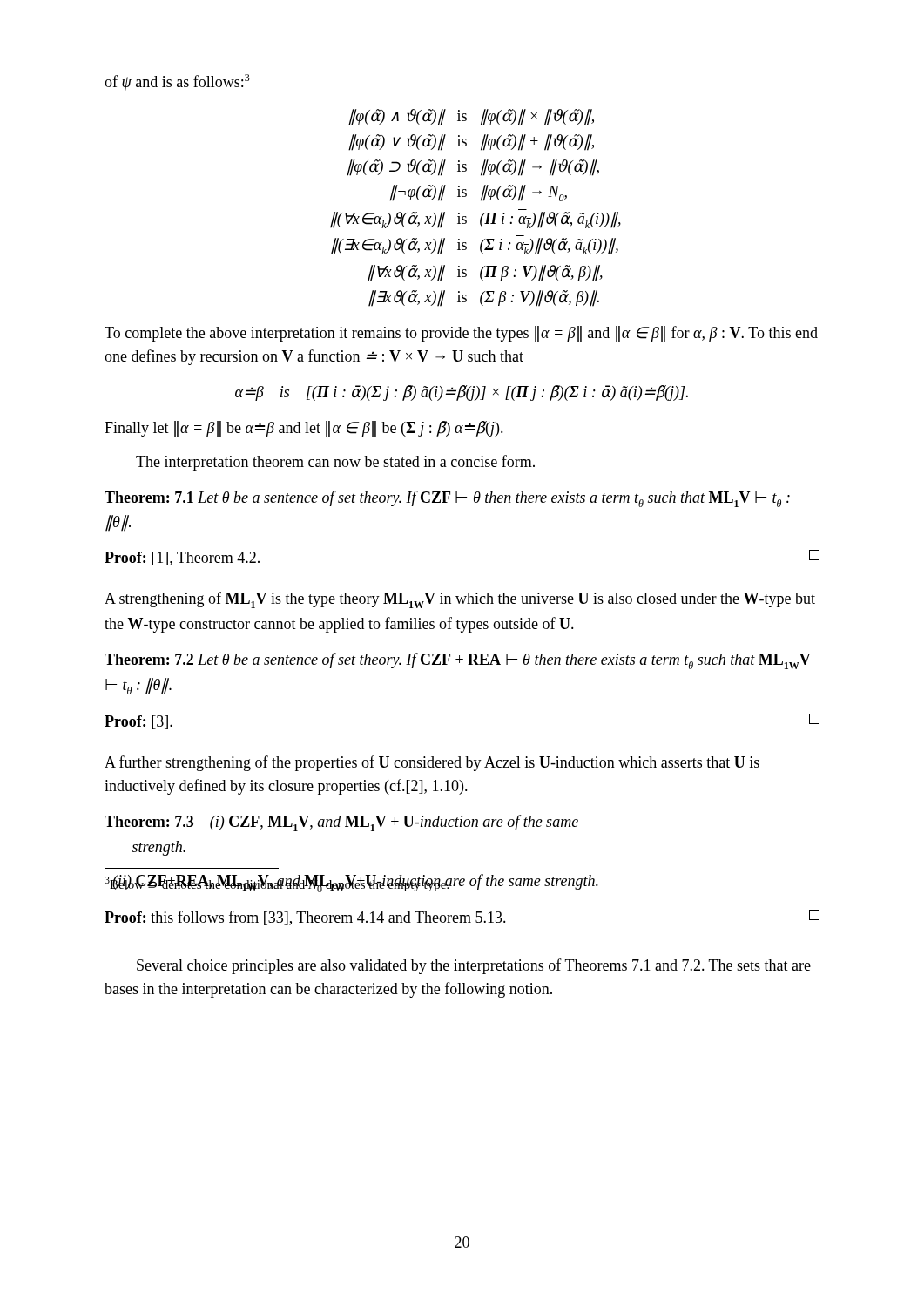This screenshot has height=1307, width=924.
Task: Navigate to the text starting "Finally let ‖α = β‖ be"
Action: pos(304,429)
